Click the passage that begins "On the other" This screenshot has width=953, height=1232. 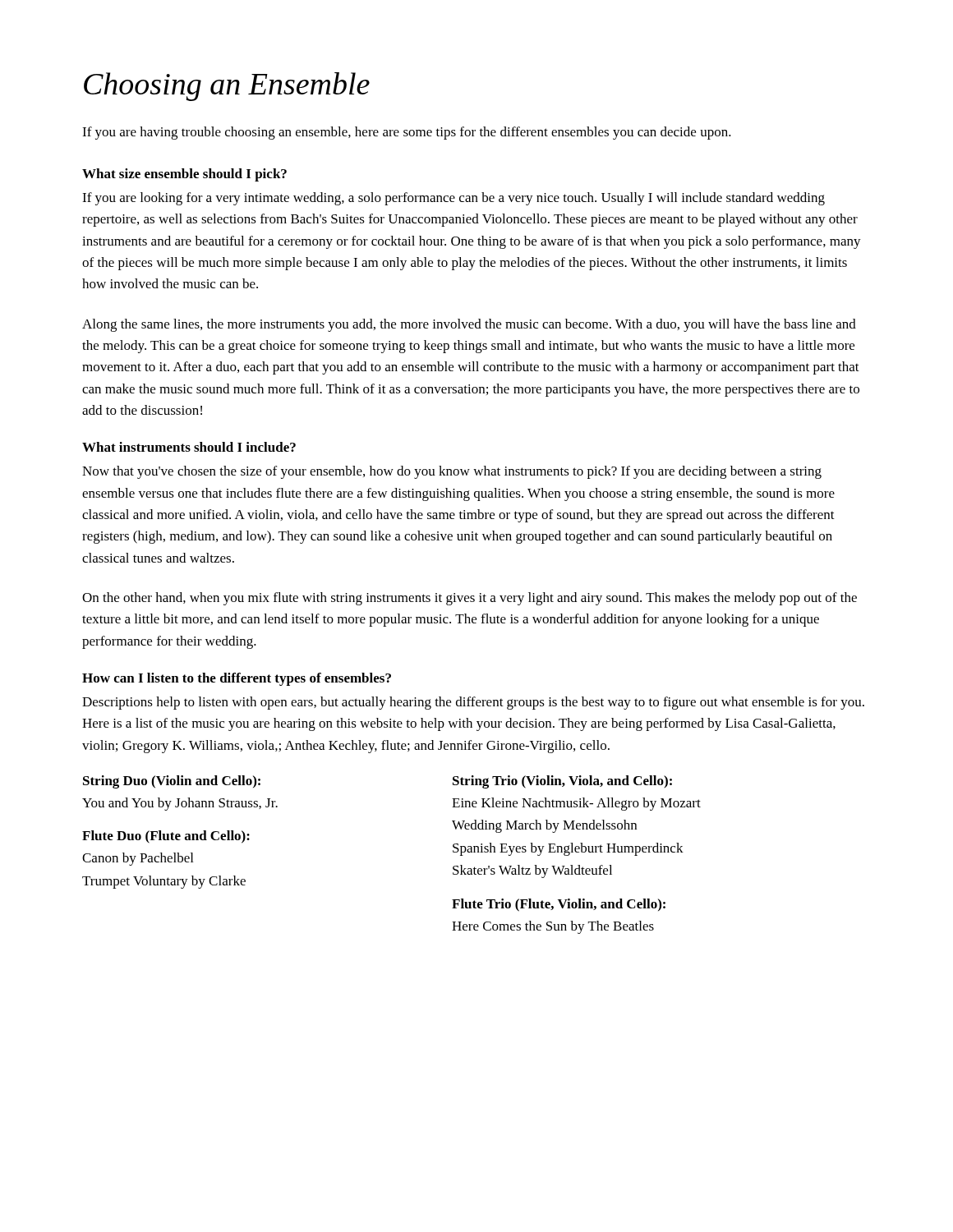[x=476, y=620]
